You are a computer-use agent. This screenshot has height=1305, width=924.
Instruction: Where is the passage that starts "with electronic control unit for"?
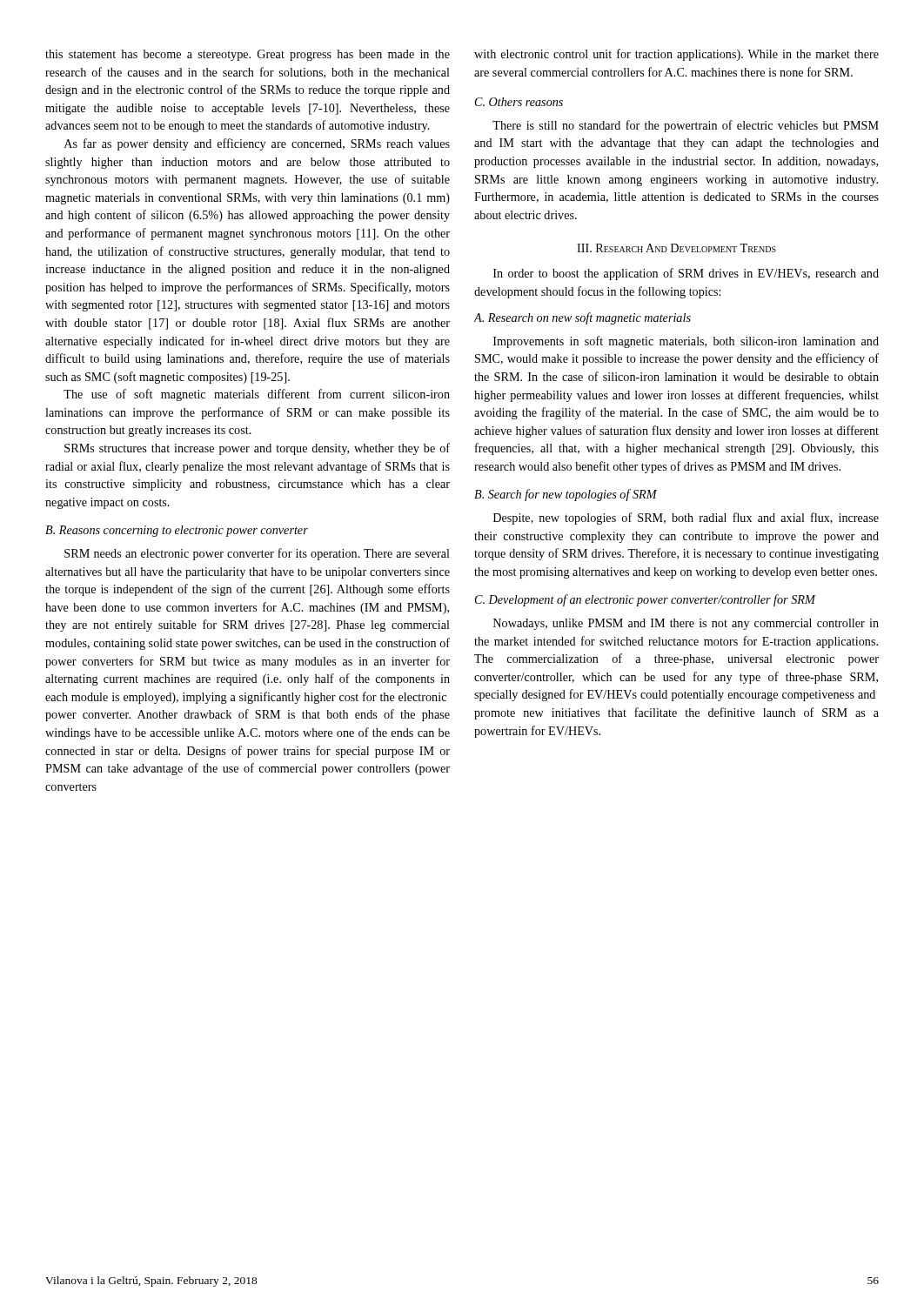click(676, 63)
